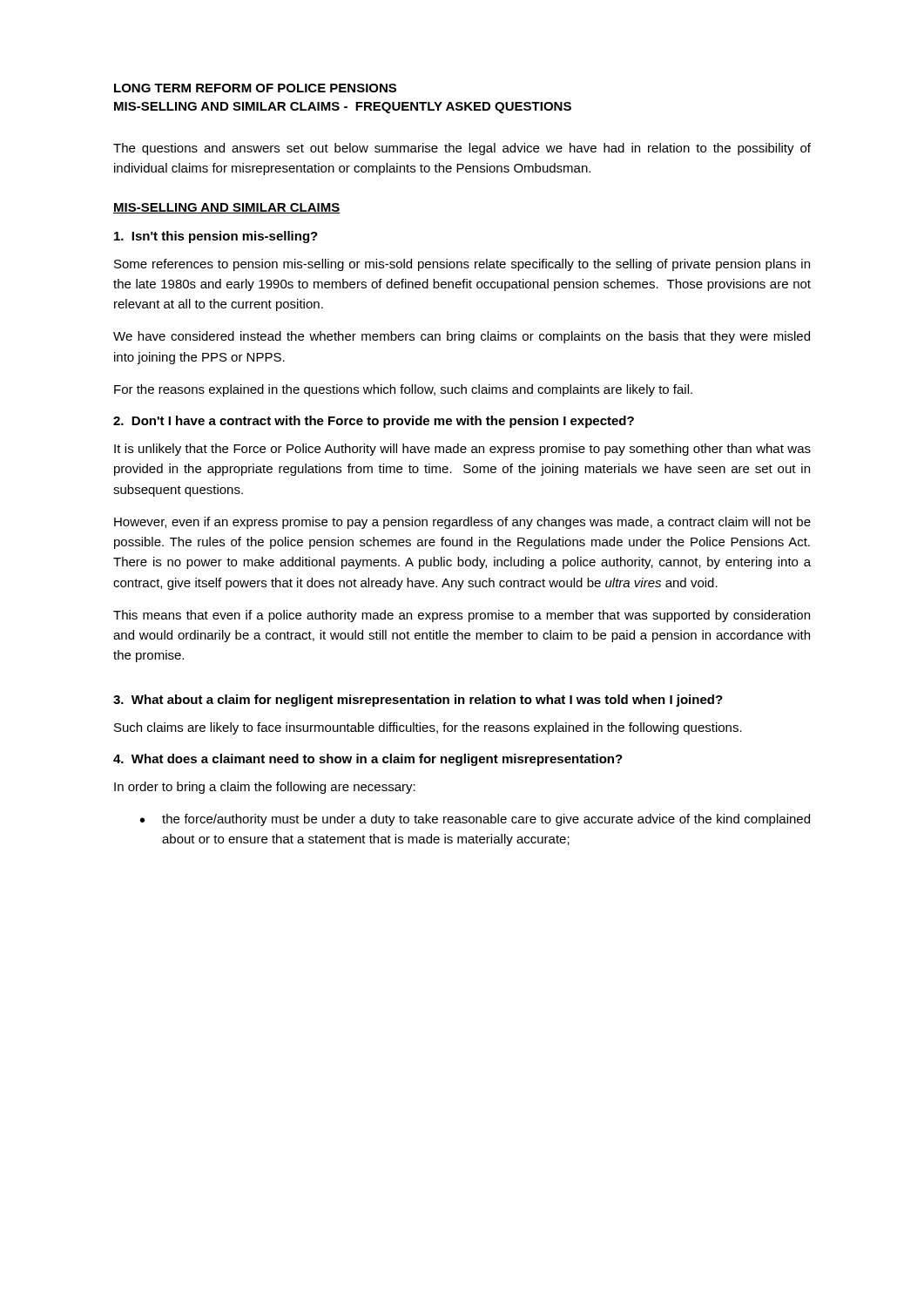Click the passage that begins "Such claims are likely to face"
The height and width of the screenshot is (1307, 924).
428,727
